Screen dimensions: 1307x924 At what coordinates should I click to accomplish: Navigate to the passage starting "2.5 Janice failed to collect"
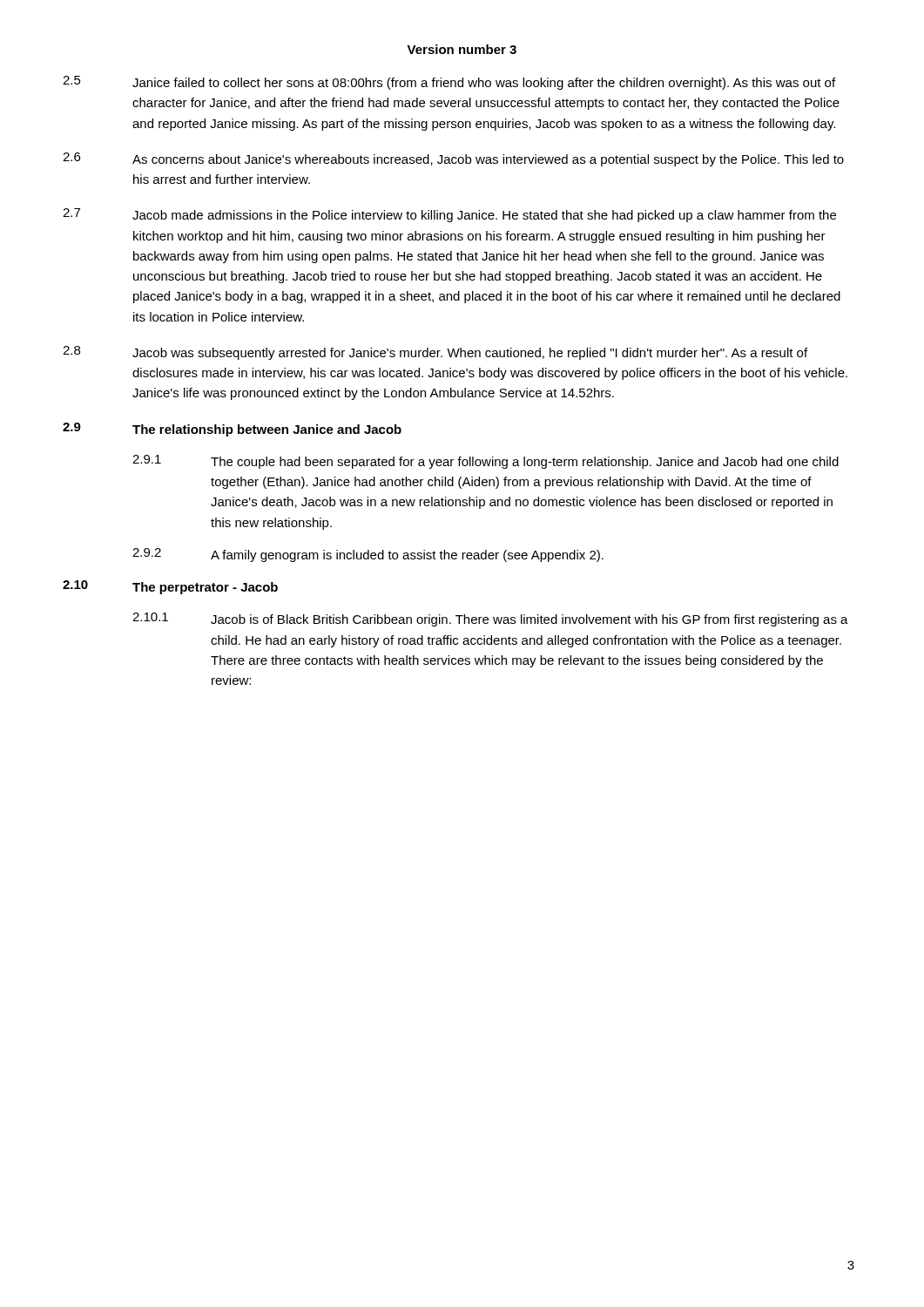click(459, 103)
